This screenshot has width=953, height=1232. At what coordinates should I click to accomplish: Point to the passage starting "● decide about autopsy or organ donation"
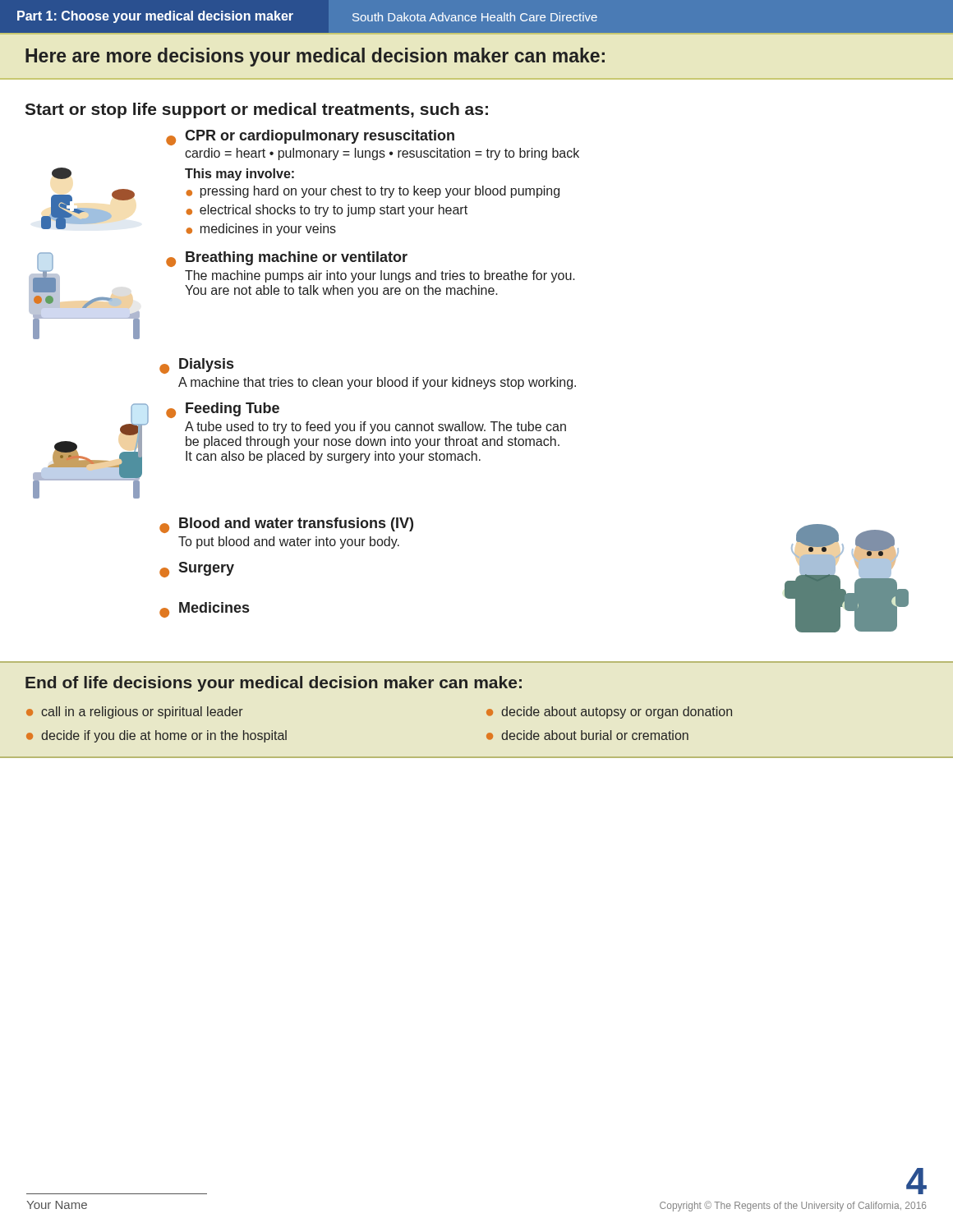(609, 712)
